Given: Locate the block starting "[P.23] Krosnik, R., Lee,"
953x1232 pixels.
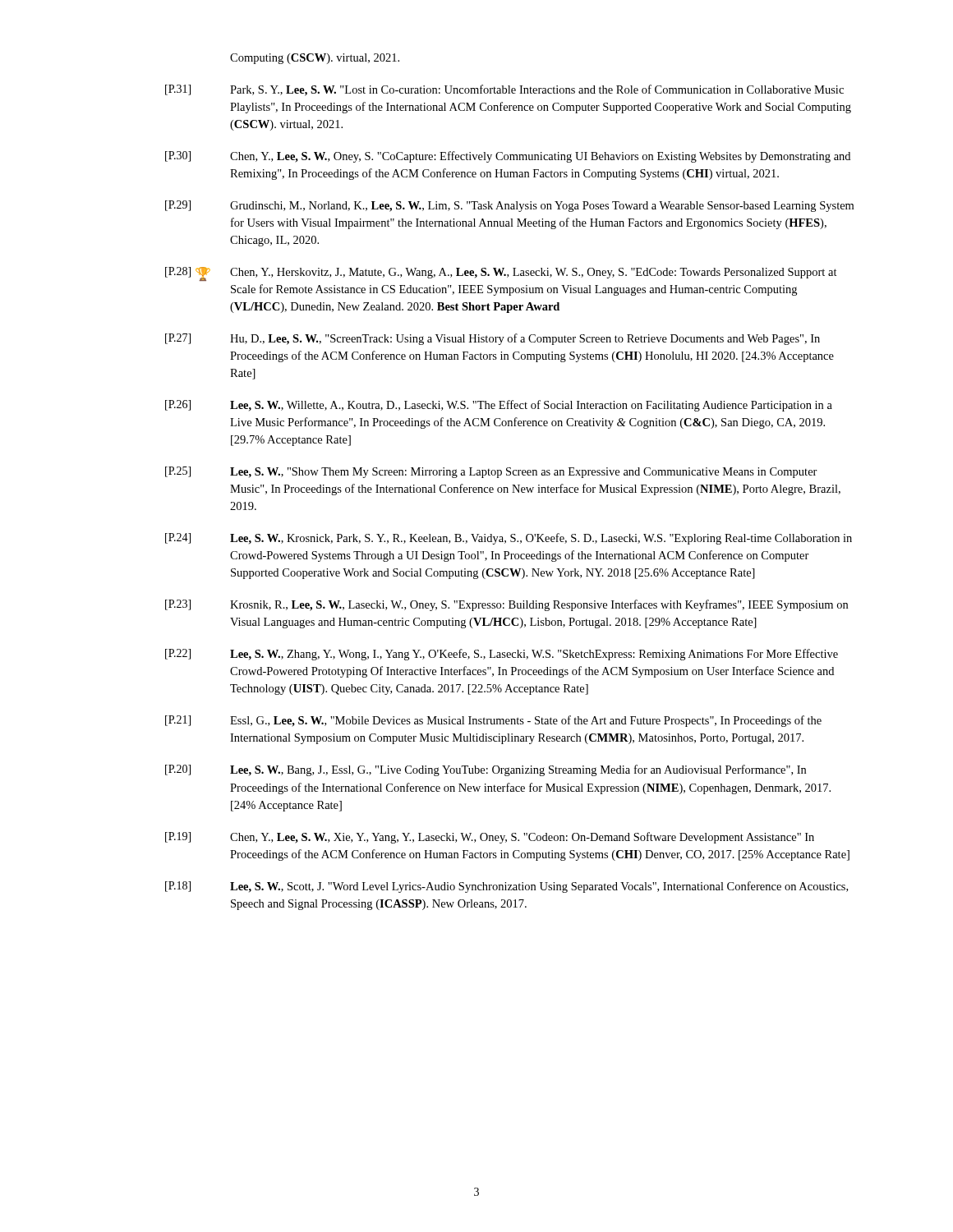Looking at the screenshot, I should click(x=509, y=614).
